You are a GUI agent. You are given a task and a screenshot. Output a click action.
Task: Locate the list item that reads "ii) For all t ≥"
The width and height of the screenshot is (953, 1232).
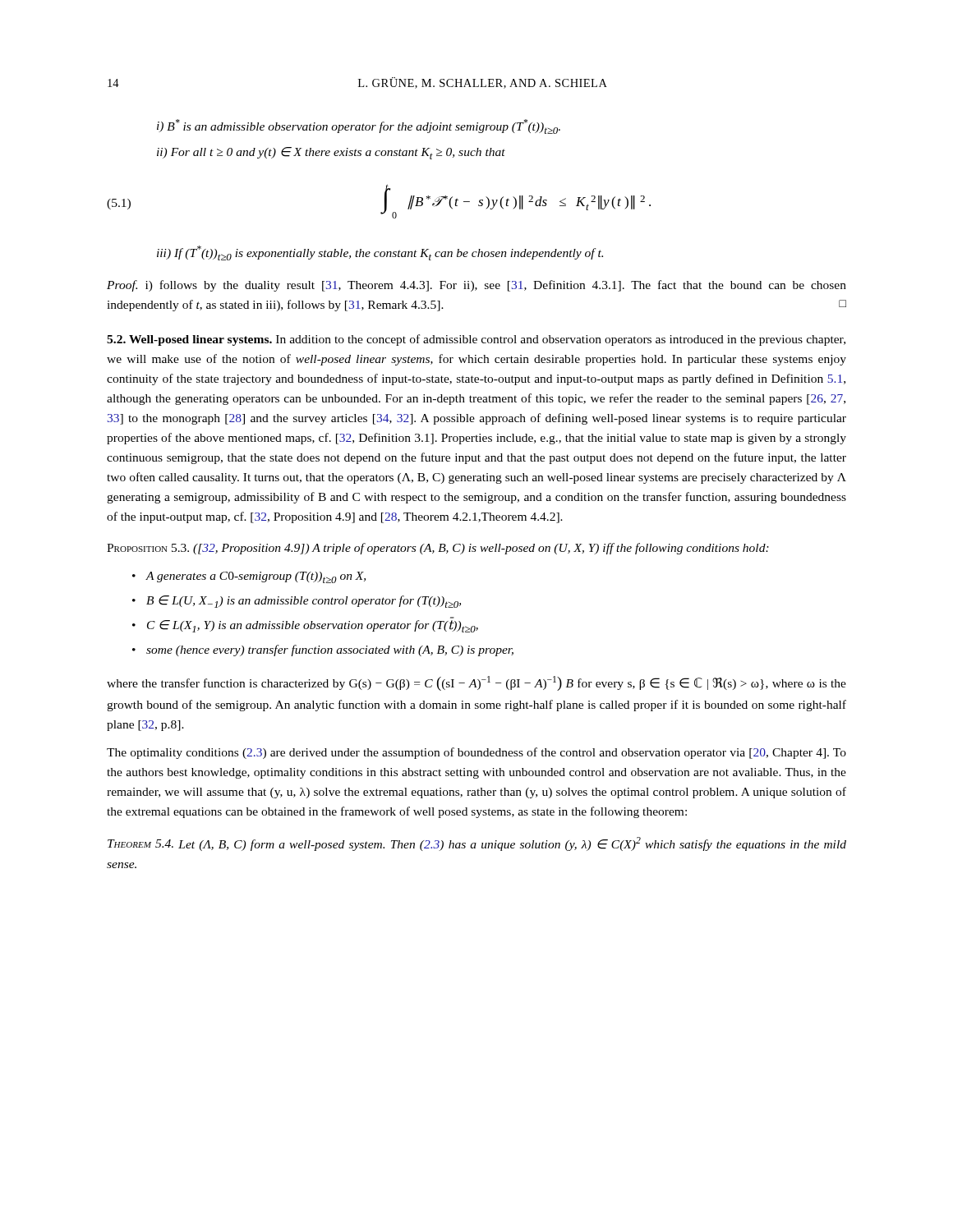pyautogui.click(x=501, y=153)
